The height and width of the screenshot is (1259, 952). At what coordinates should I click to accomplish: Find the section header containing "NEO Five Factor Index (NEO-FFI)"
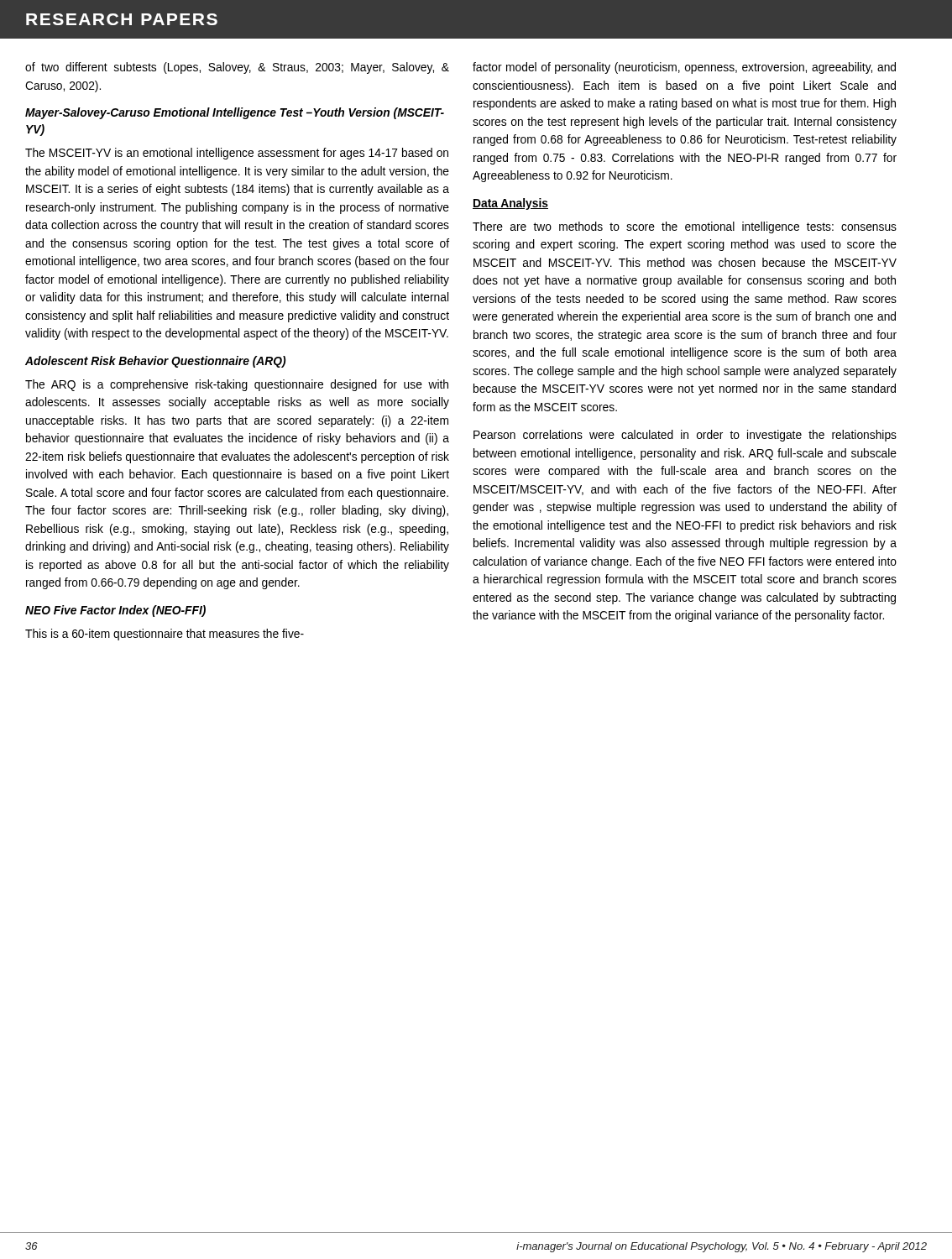(116, 610)
